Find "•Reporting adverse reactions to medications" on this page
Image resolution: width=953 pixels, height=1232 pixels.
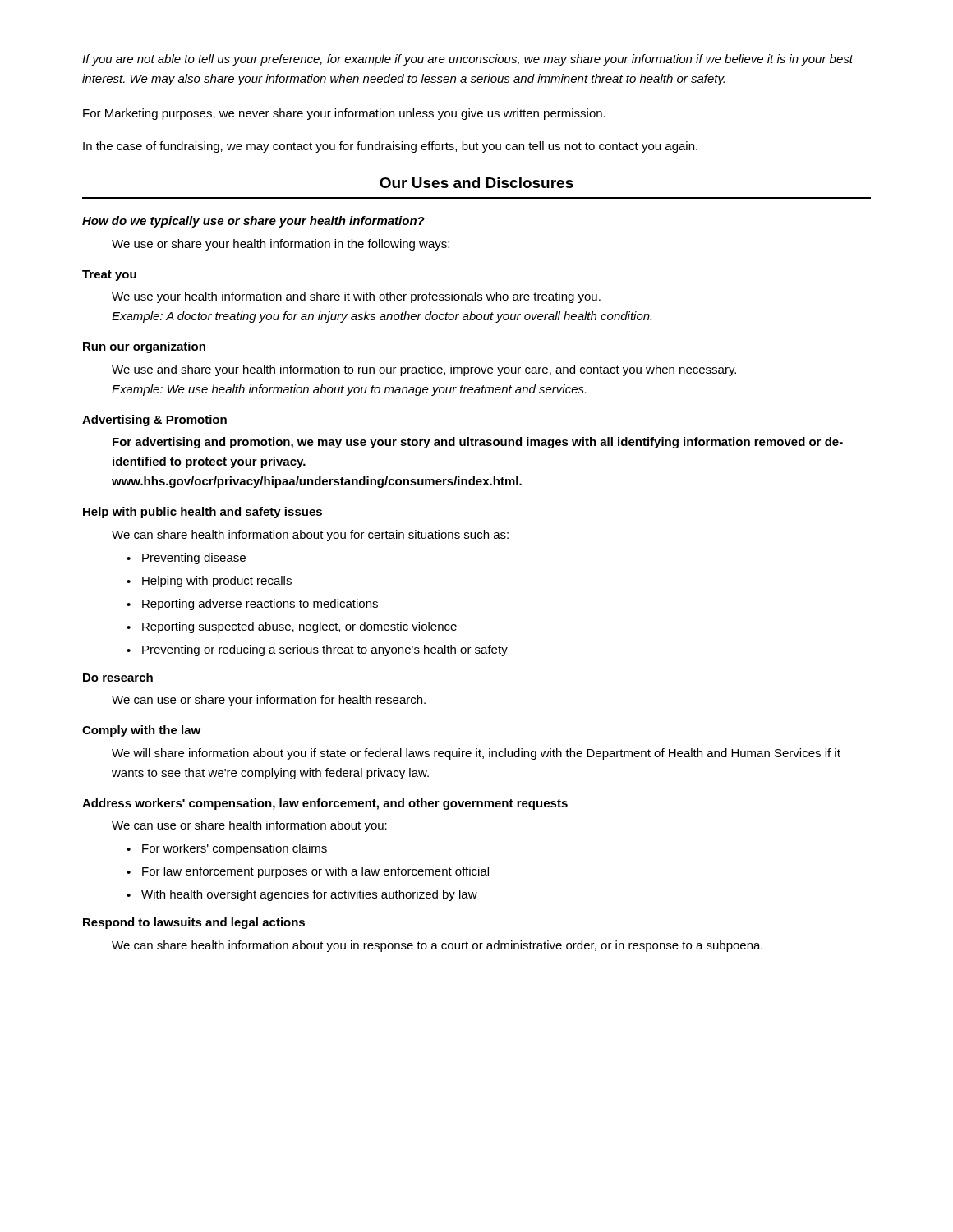click(x=252, y=605)
